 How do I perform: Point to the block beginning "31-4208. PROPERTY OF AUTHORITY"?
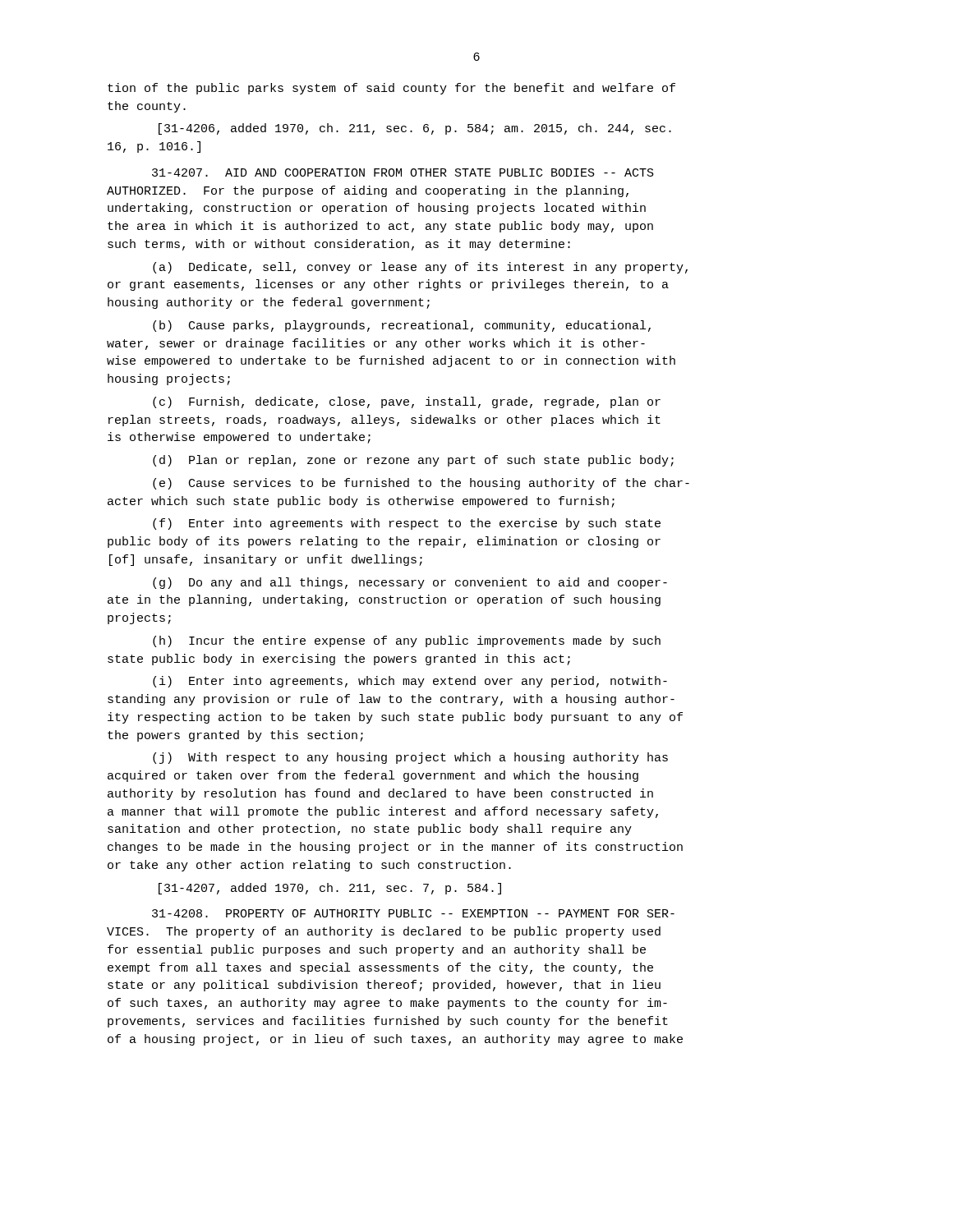point(395,977)
